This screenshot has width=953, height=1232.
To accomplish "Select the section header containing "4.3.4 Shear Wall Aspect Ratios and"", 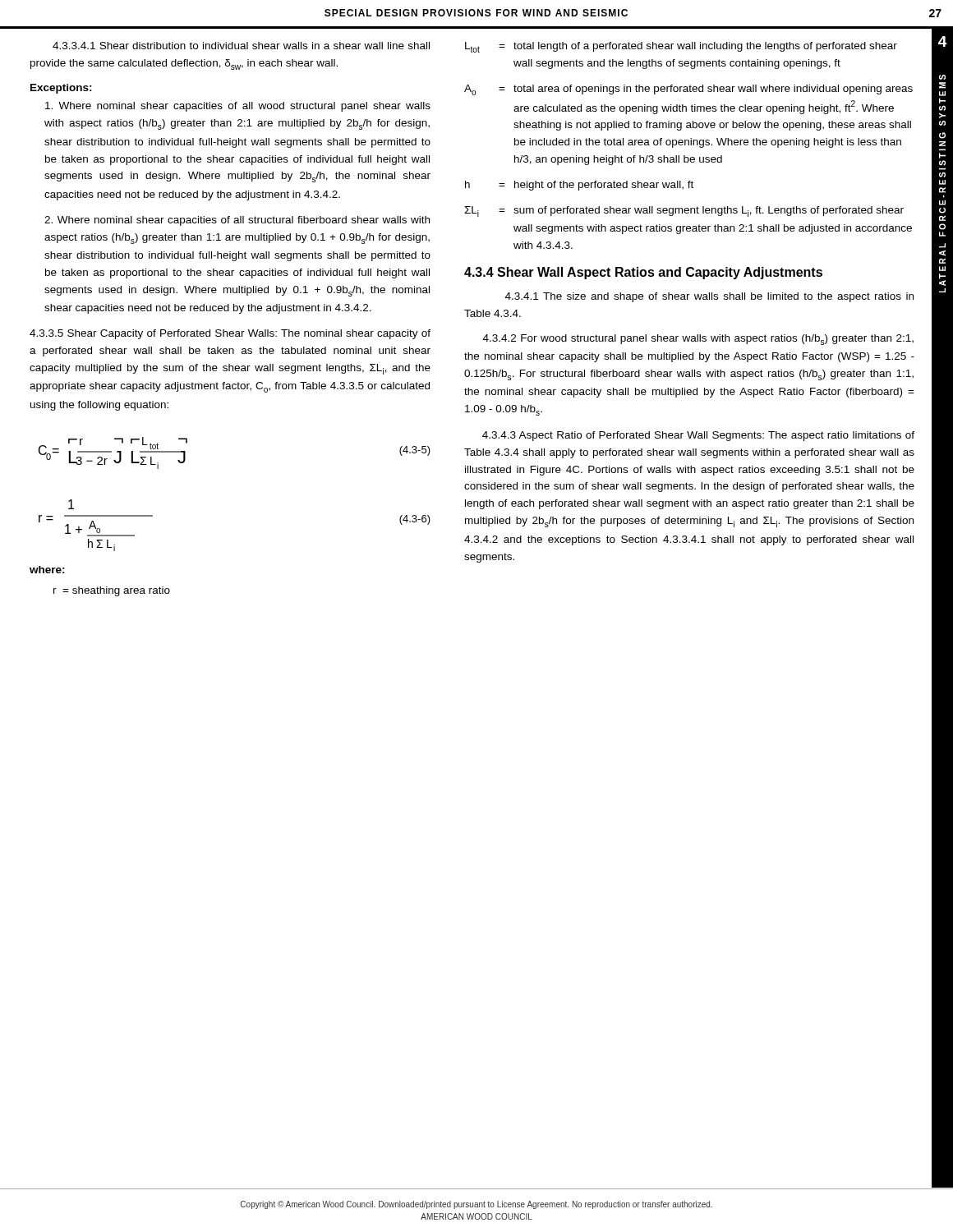I will 644,272.
